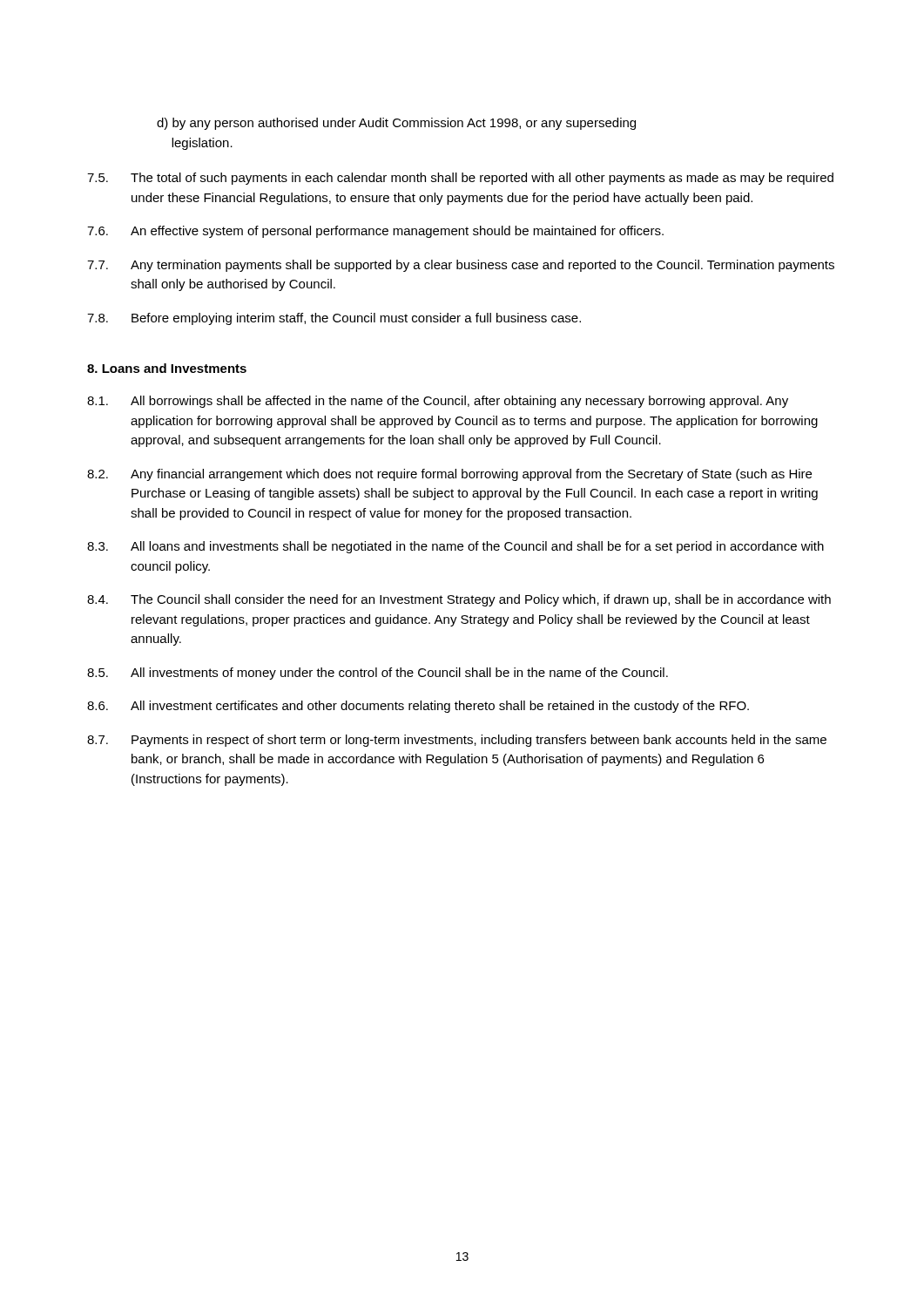Image resolution: width=924 pixels, height=1307 pixels.
Task: Locate the list item containing "8.7. Payments in respect of short term"
Action: tap(462, 759)
